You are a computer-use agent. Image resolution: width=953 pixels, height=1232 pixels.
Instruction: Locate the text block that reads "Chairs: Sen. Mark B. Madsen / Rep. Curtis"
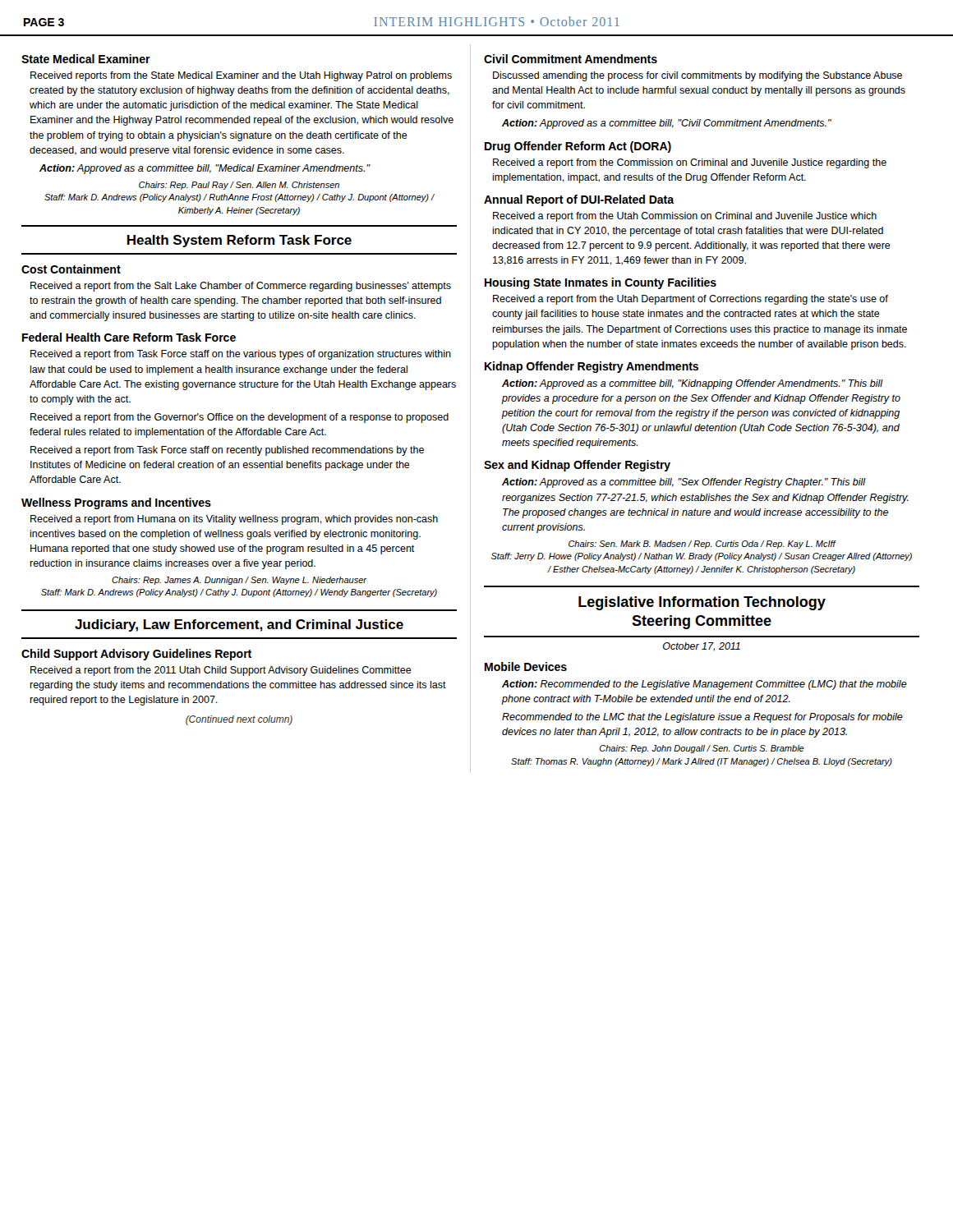[702, 556]
